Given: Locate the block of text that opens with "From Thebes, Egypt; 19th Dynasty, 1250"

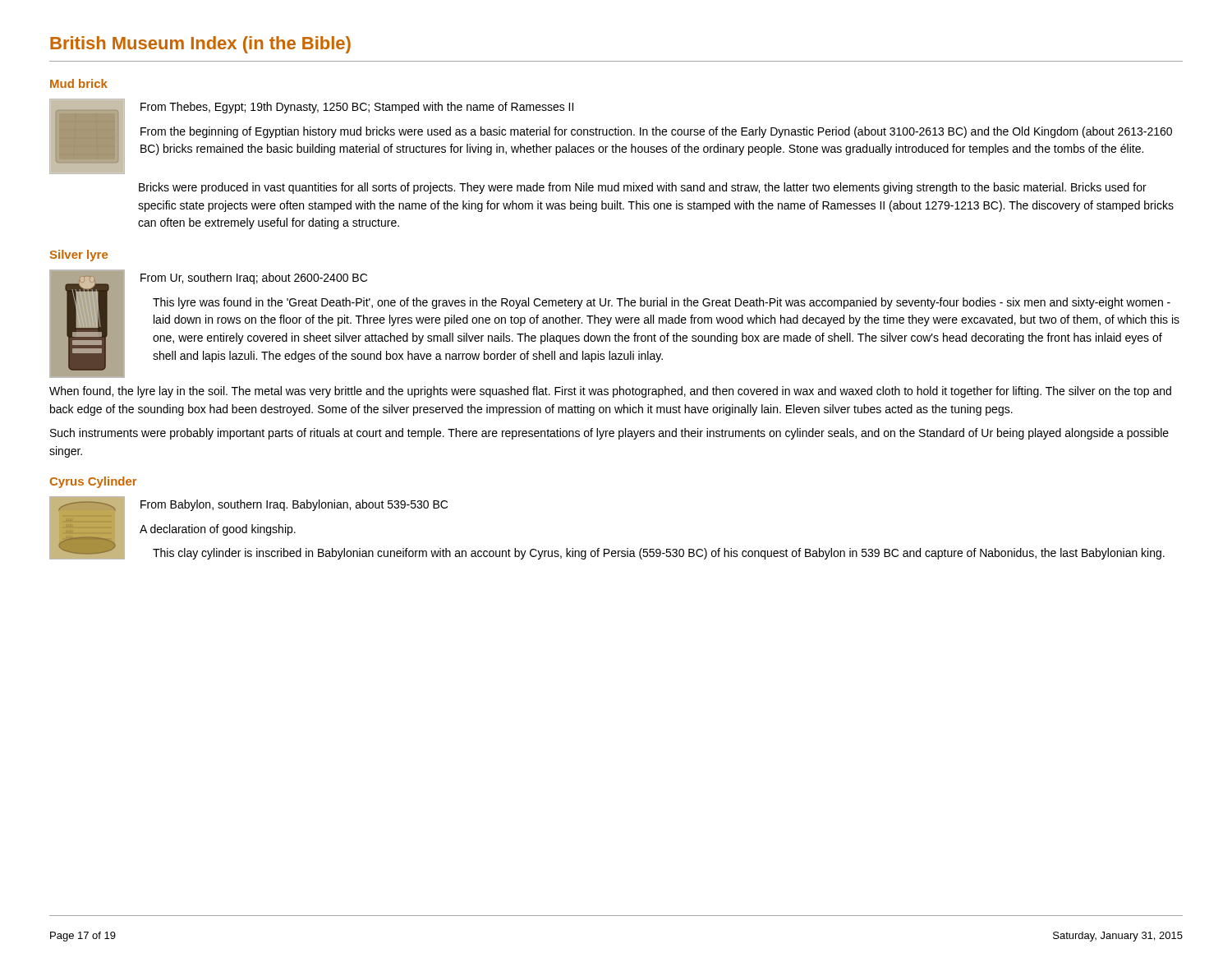Looking at the screenshot, I should point(357,107).
